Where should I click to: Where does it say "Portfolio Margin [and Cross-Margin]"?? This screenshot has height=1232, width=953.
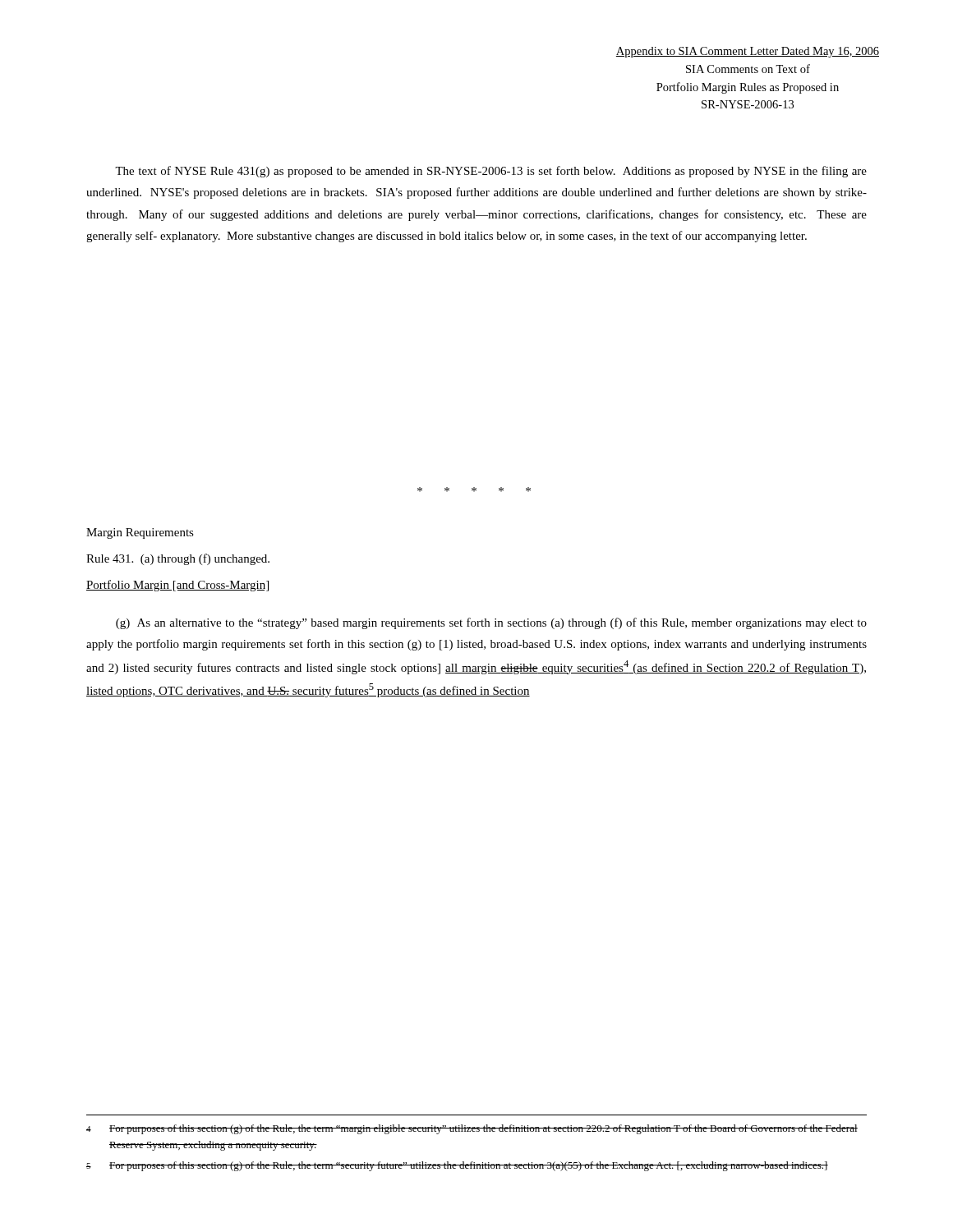tap(178, 585)
